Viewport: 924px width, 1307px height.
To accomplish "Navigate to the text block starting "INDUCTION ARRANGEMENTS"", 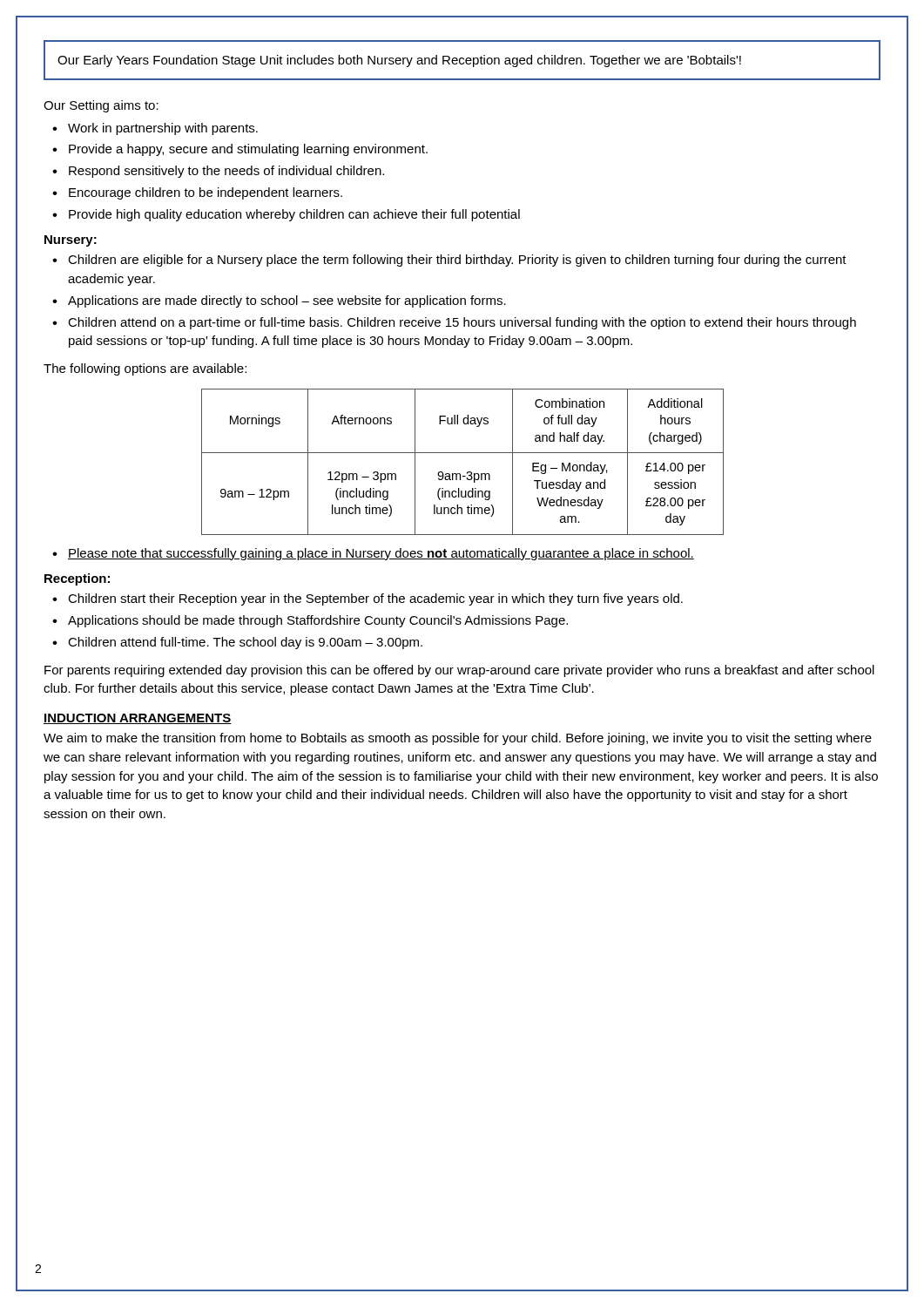I will click(x=137, y=718).
